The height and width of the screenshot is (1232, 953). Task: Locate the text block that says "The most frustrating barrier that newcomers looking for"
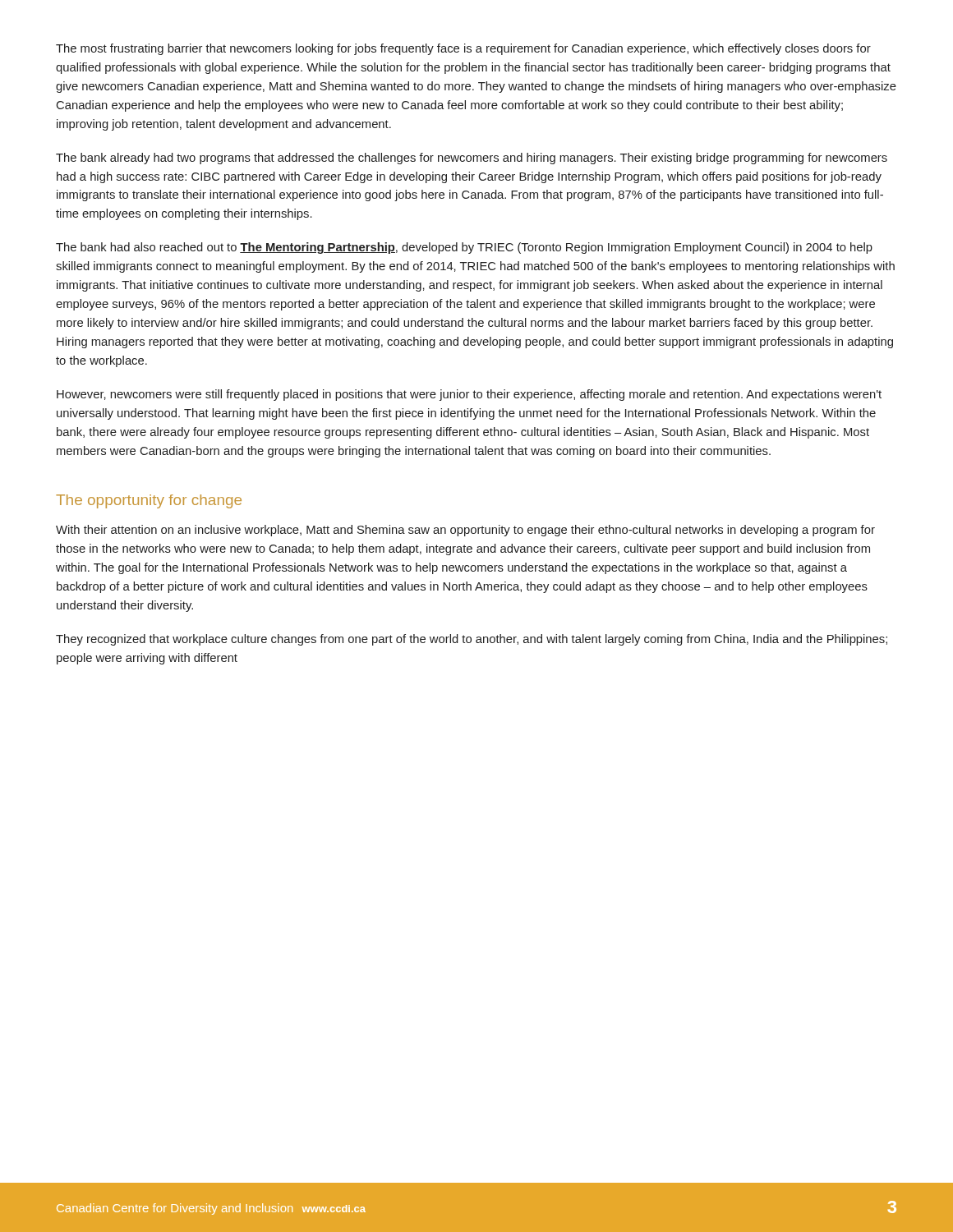point(476,86)
